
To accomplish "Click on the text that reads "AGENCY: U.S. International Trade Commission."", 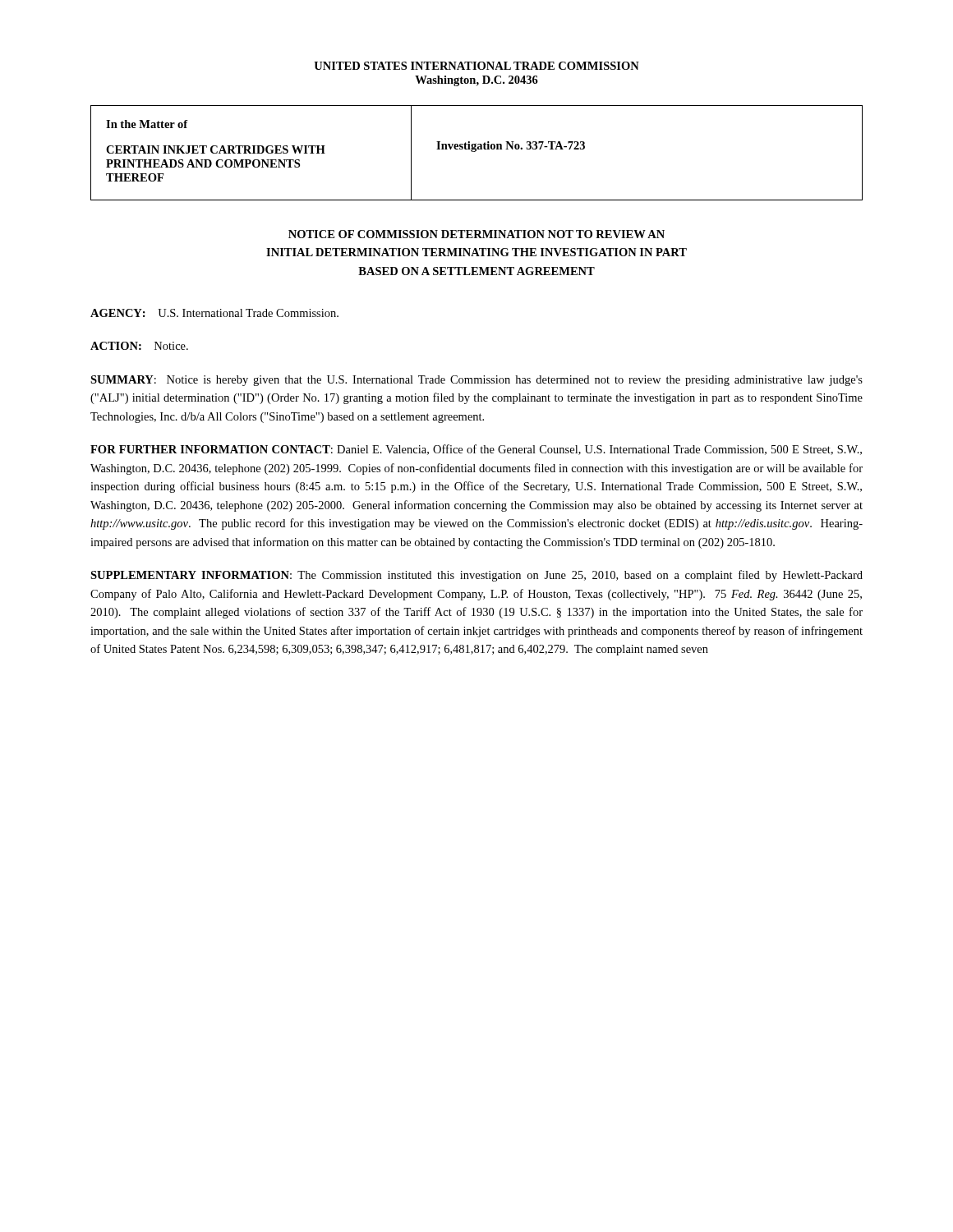I will (x=215, y=313).
